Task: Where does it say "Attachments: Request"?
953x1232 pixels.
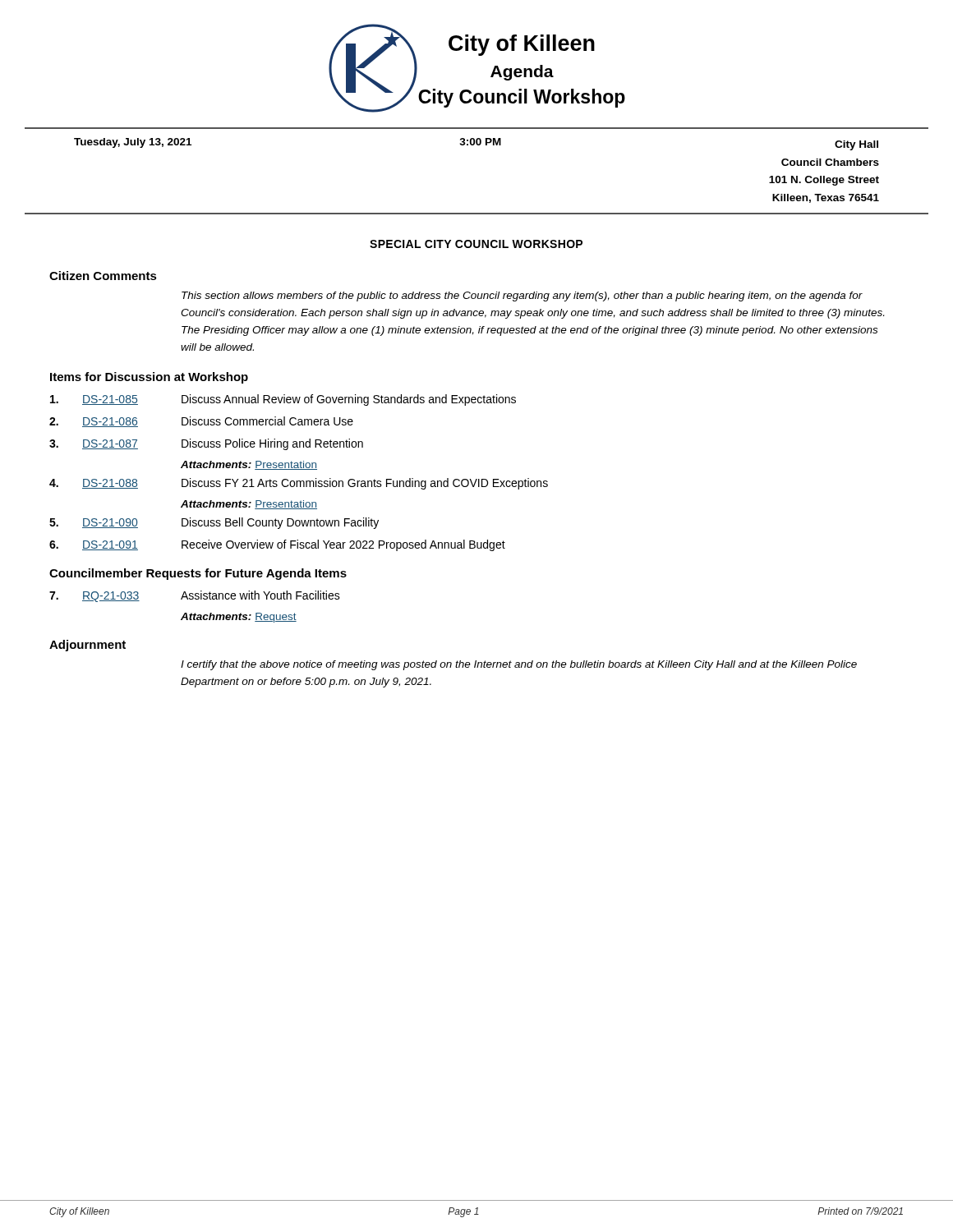Action: tap(238, 616)
